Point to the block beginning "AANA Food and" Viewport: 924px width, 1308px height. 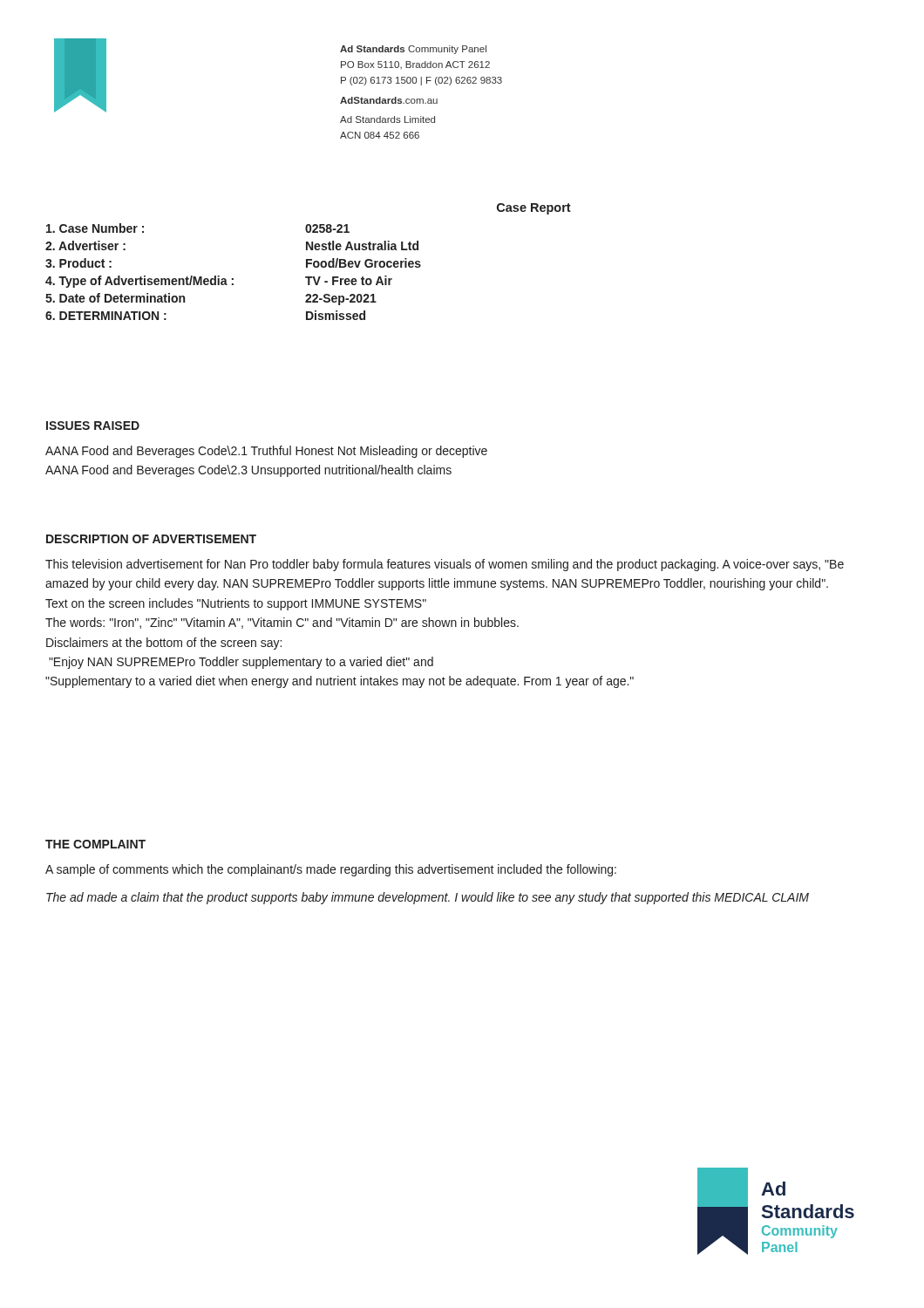click(266, 461)
